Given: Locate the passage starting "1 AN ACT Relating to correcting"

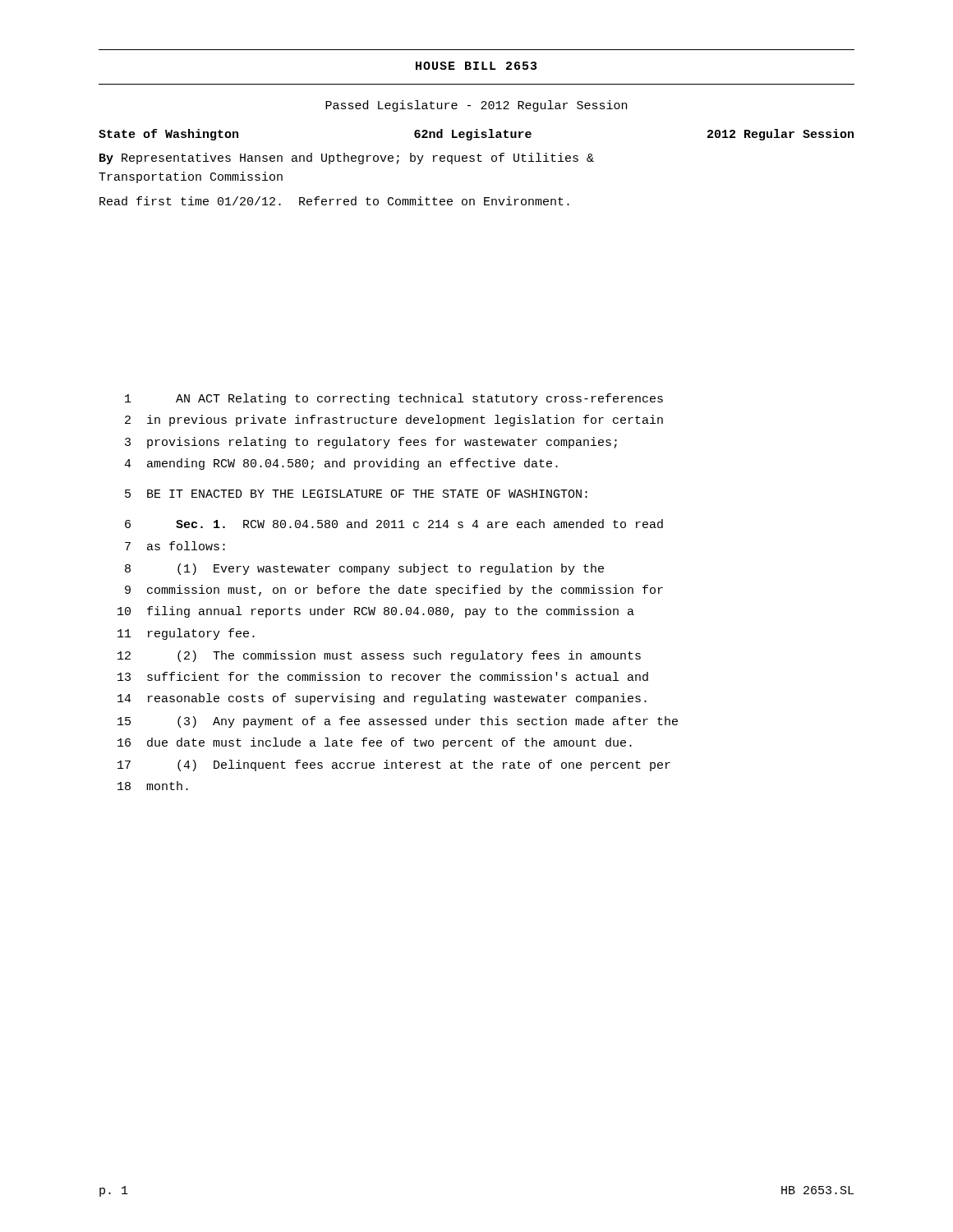Looking at the screenshot, I should [x=476, y=400].
